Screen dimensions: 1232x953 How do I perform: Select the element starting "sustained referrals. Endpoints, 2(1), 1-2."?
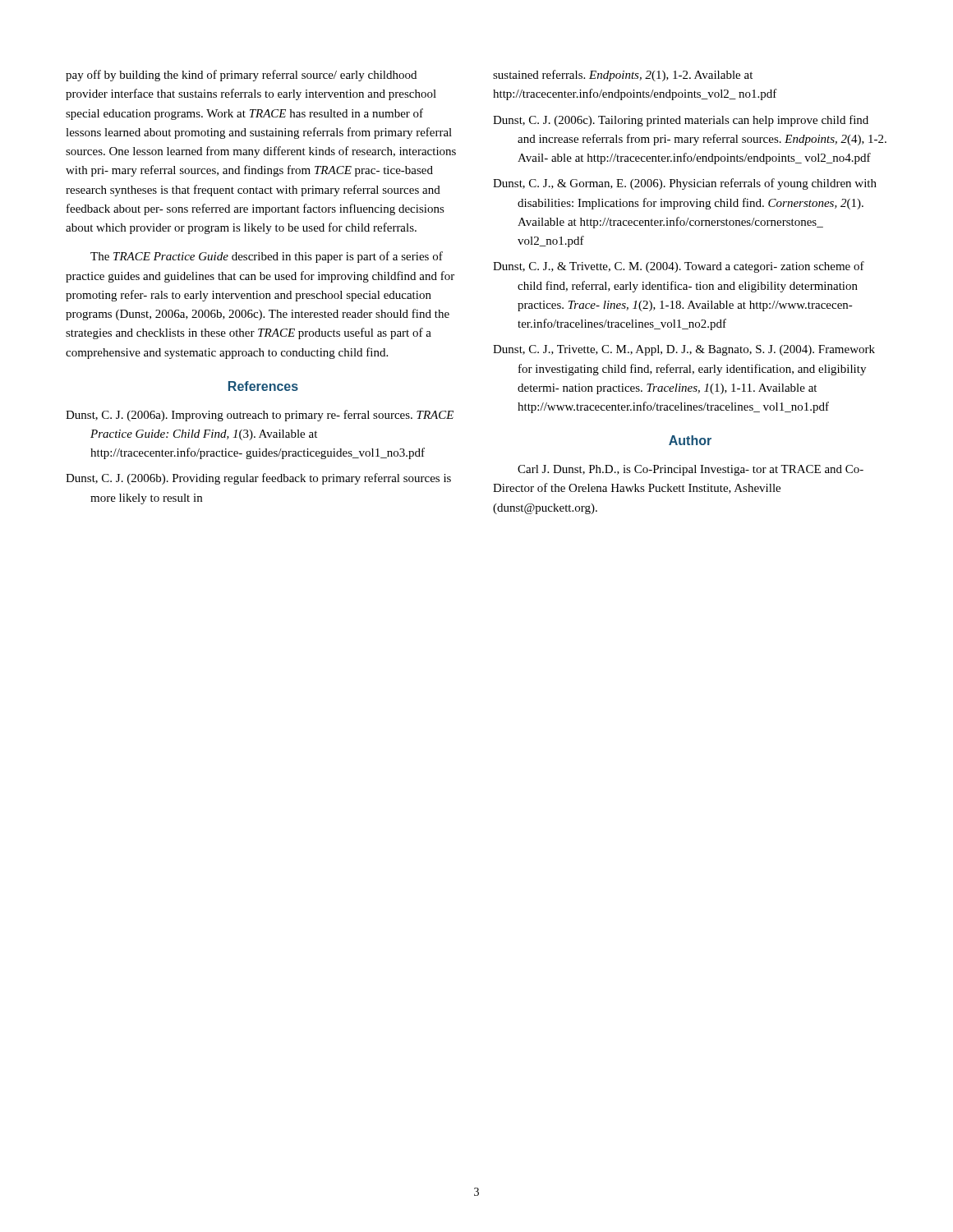pos(690,85)
